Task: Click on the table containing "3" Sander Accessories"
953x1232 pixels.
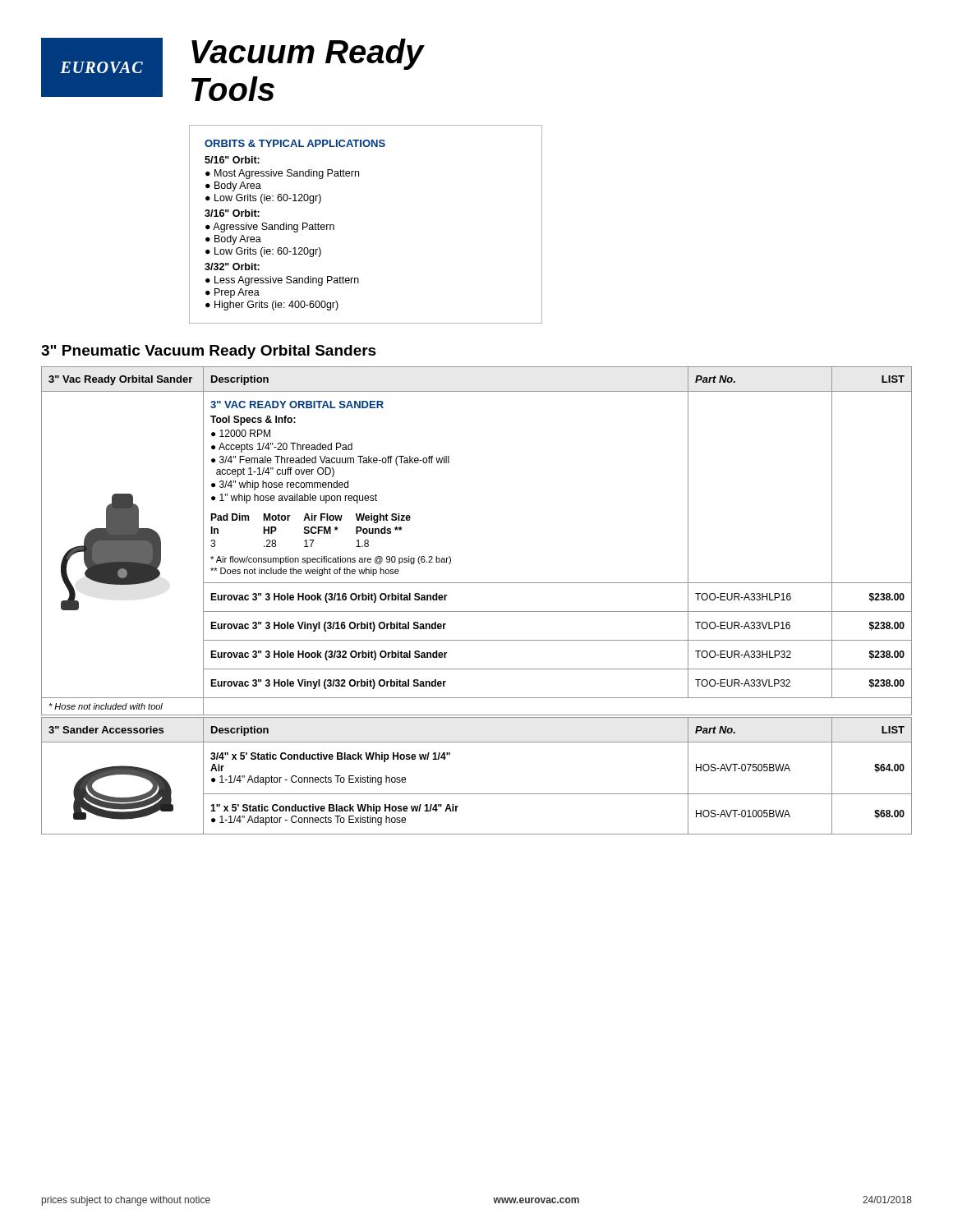Action: pyautogui.click(x=476, y=776)
